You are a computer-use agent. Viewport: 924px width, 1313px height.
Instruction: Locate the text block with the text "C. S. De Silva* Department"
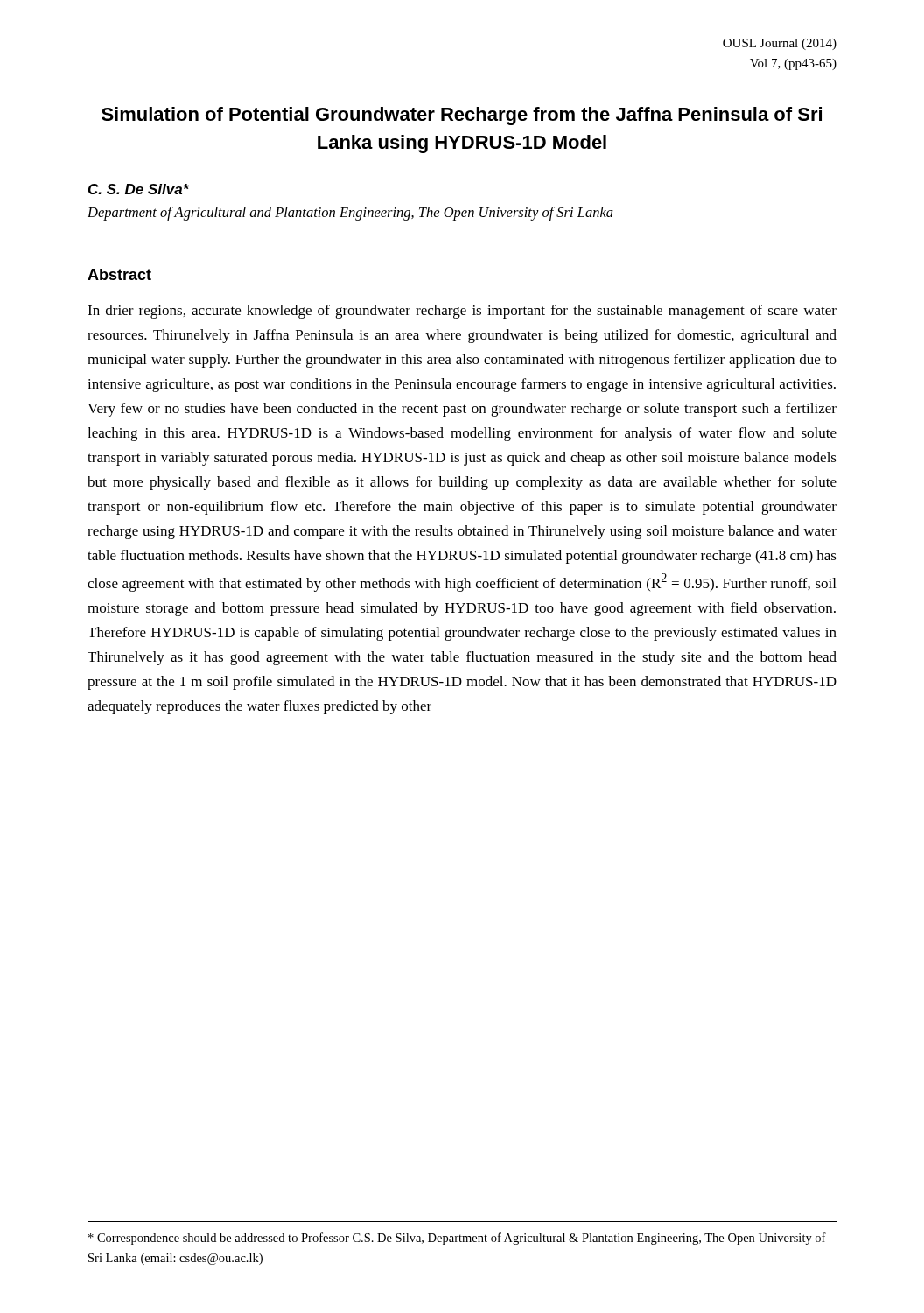click(462, 202)
